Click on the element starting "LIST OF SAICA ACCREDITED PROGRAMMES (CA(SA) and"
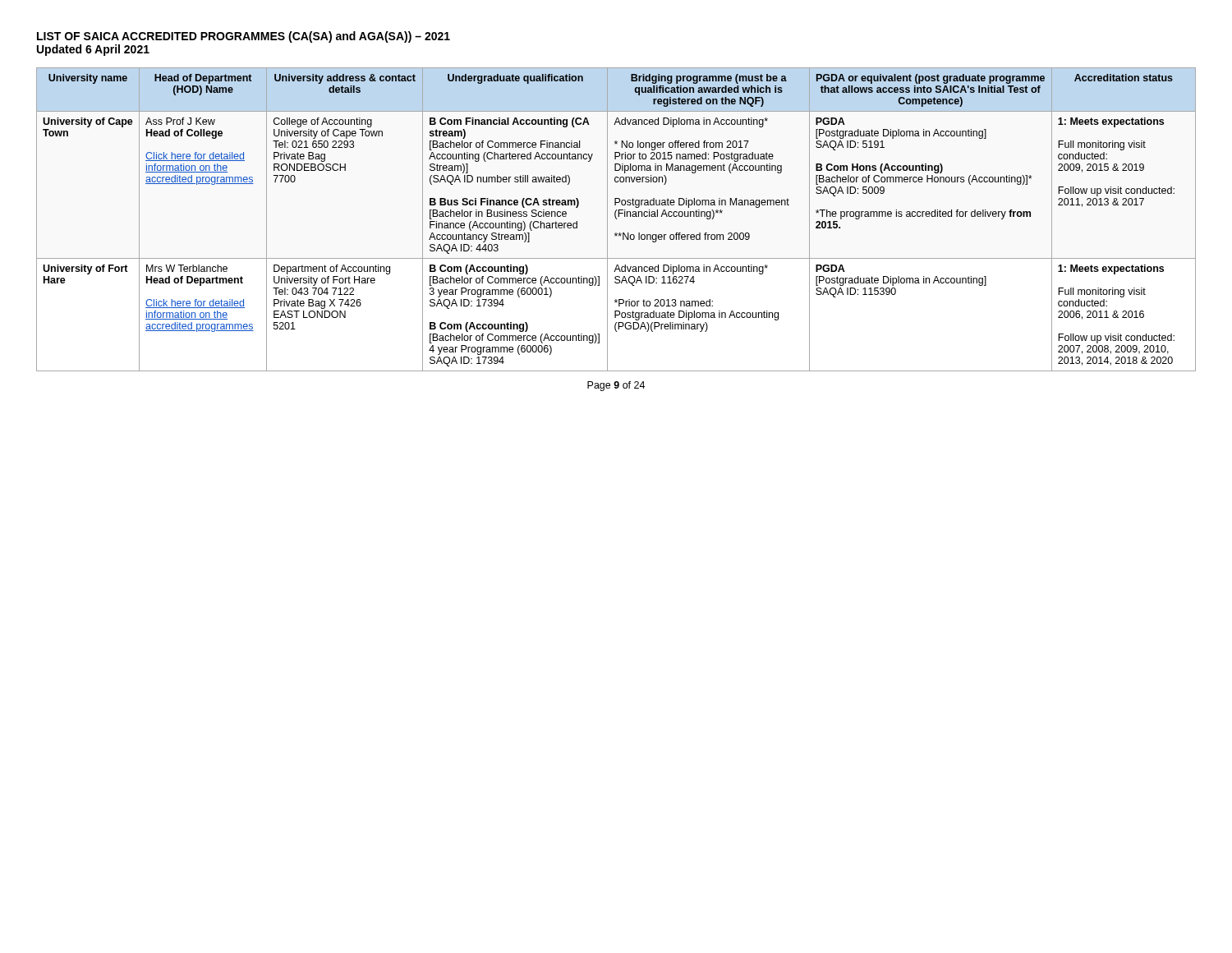The image size is (1232, 953). coord(244,37)
